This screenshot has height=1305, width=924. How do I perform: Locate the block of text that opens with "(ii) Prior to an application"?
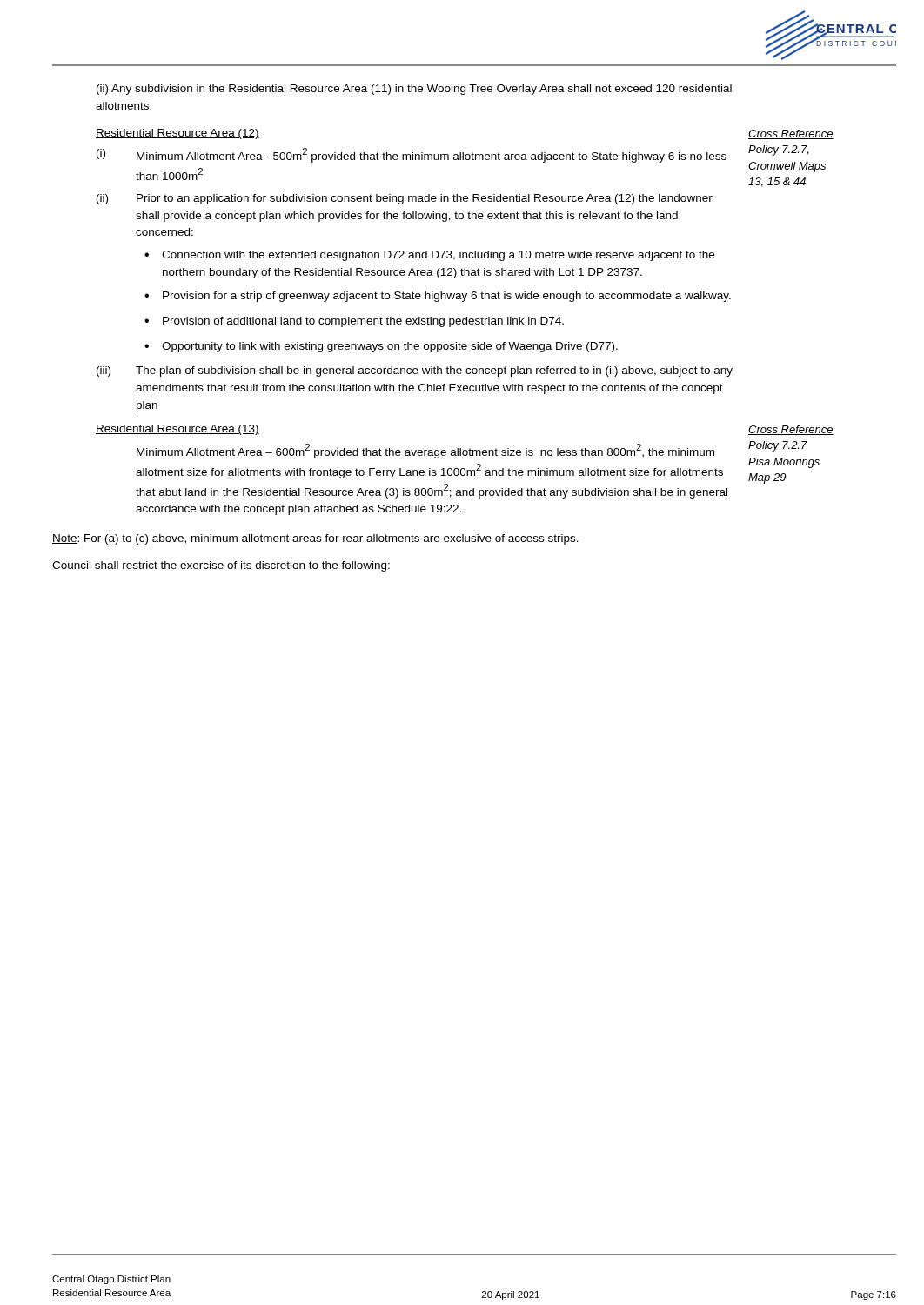coord(418,215)
